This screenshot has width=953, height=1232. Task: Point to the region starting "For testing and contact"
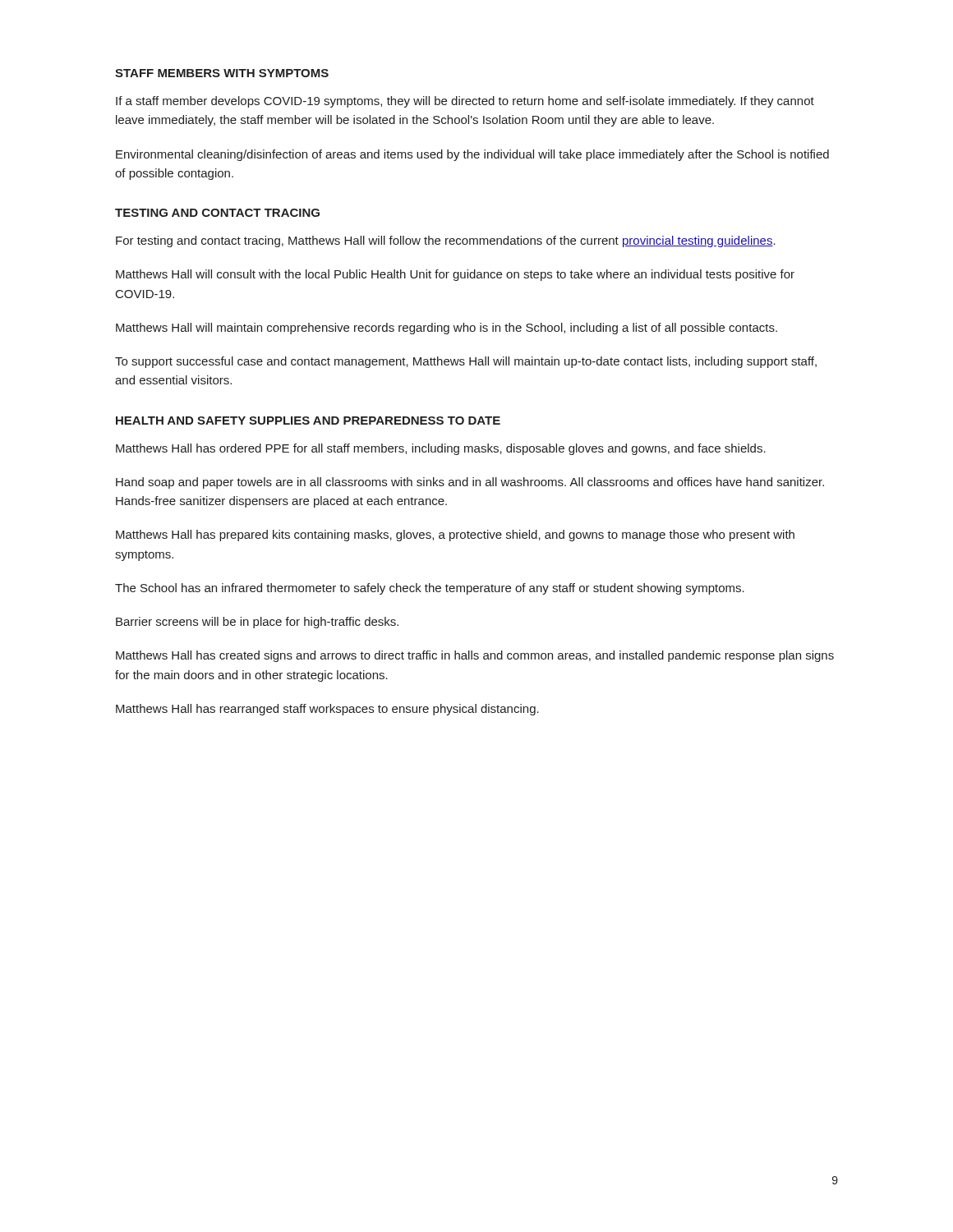pyautogui.click(x=446, y=240)
